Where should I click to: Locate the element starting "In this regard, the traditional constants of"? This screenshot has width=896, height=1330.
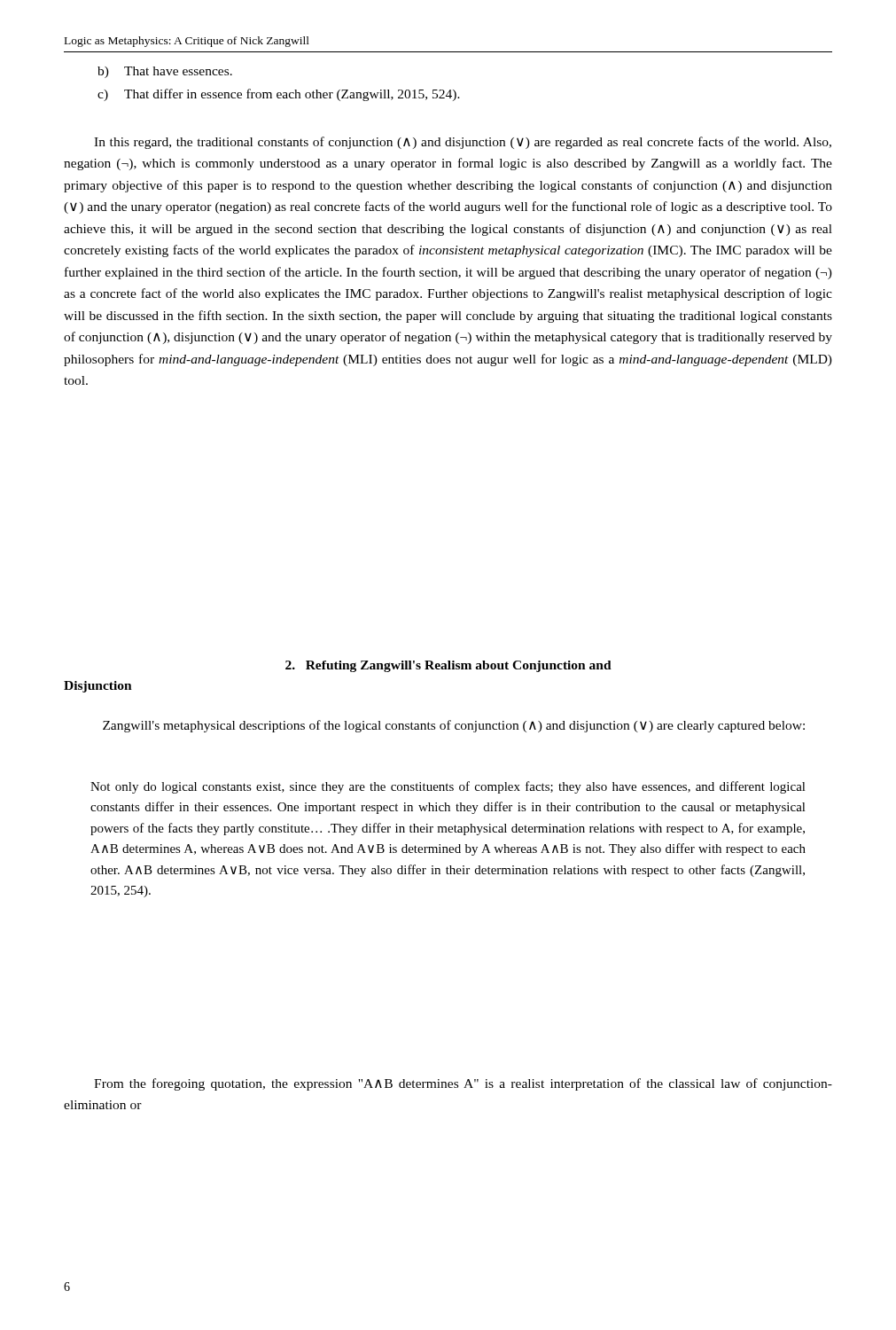[x=448, y=261]
